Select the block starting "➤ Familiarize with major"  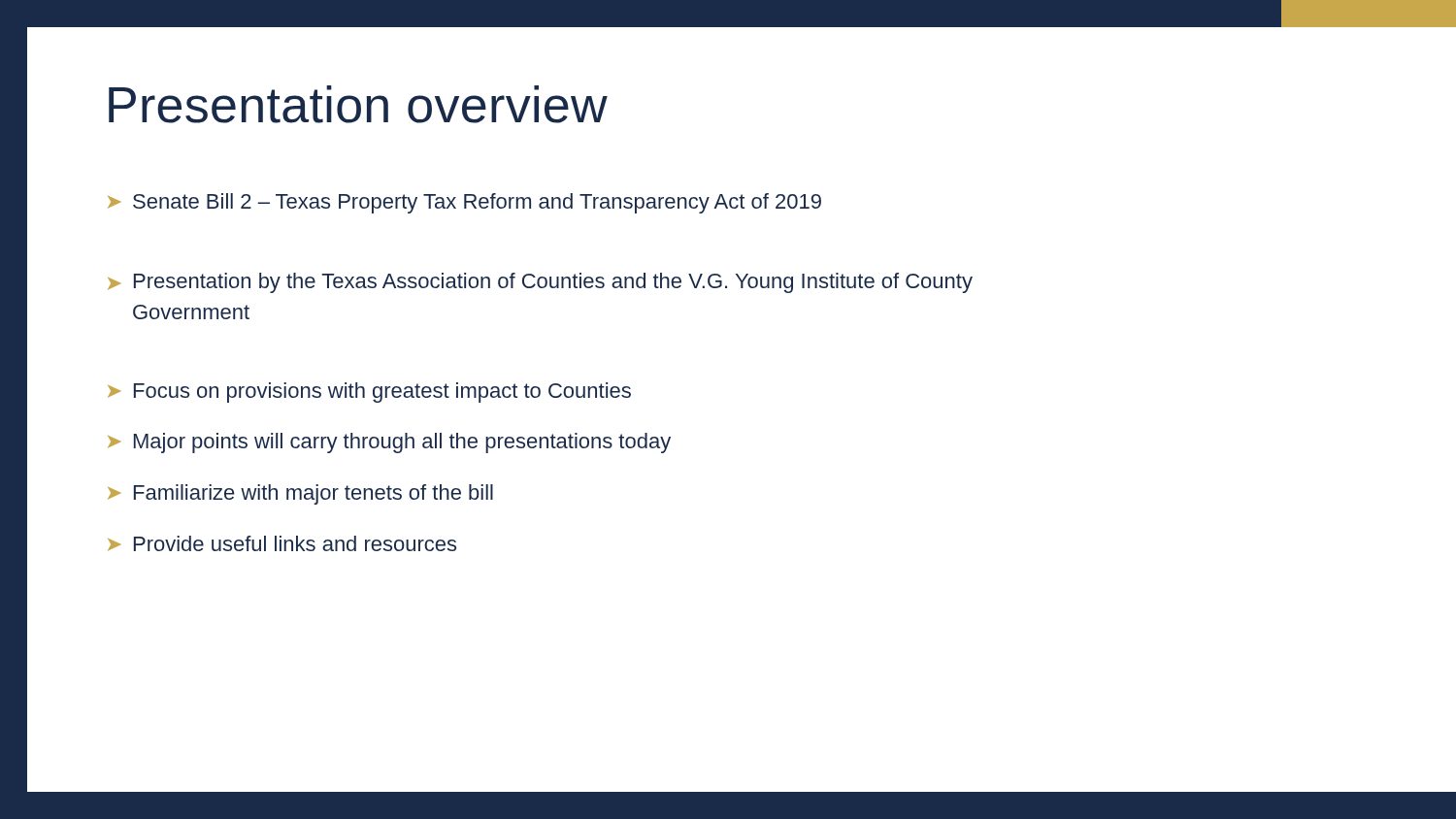299,493
